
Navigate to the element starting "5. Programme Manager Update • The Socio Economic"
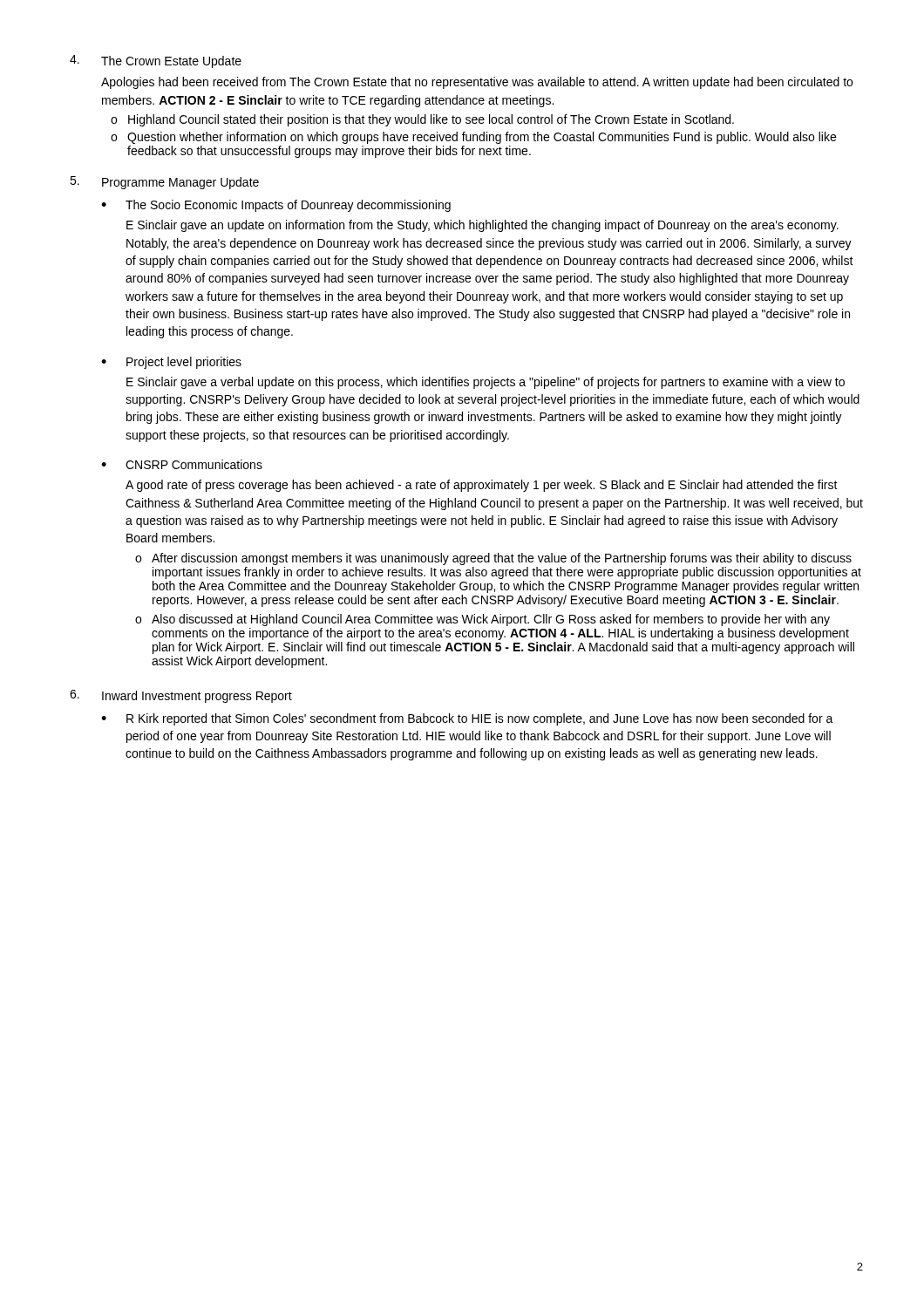pyautogui.click(x=466, y=428)
